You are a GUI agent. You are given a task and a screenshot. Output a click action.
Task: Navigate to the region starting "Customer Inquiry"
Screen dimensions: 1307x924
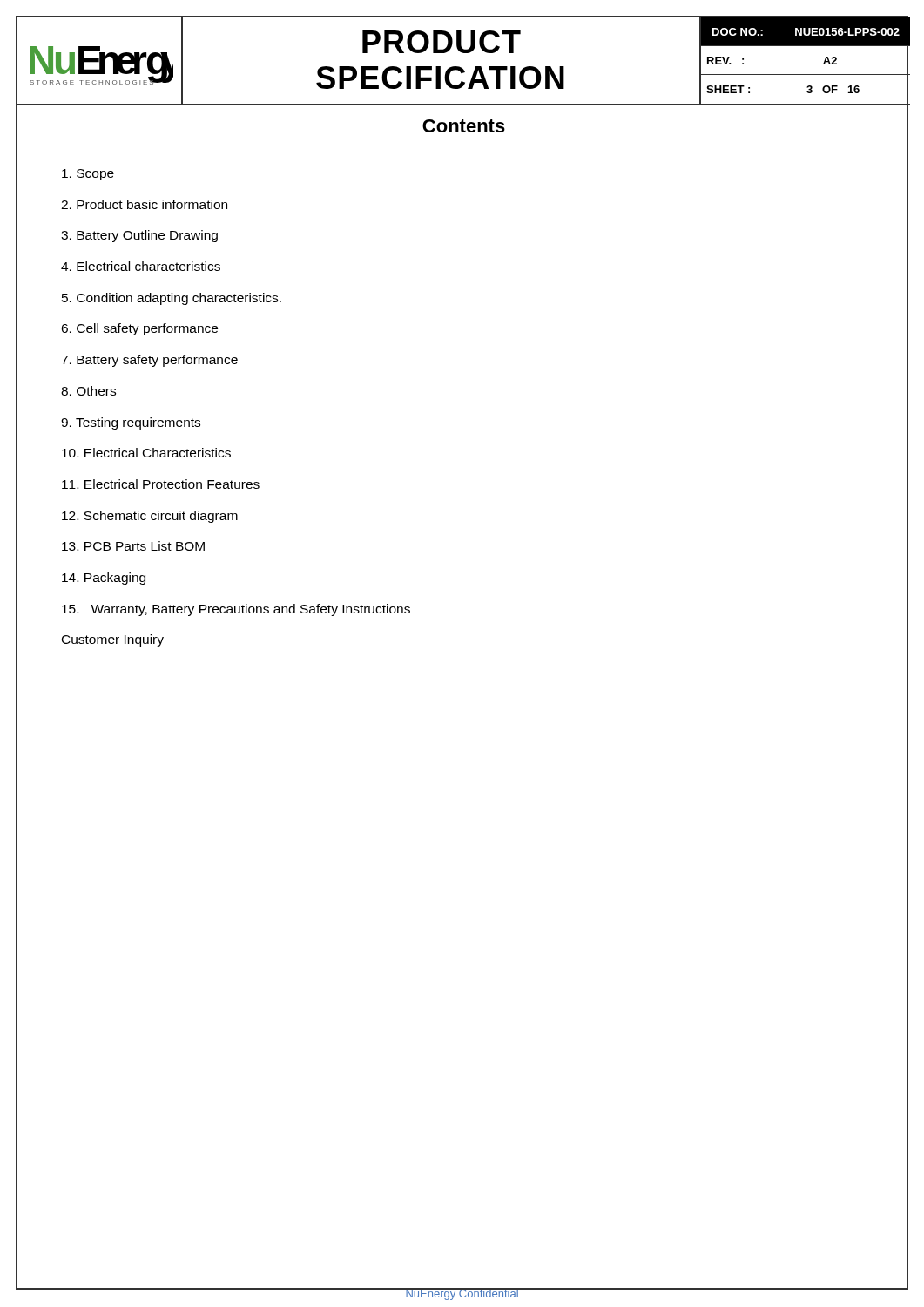112,639
